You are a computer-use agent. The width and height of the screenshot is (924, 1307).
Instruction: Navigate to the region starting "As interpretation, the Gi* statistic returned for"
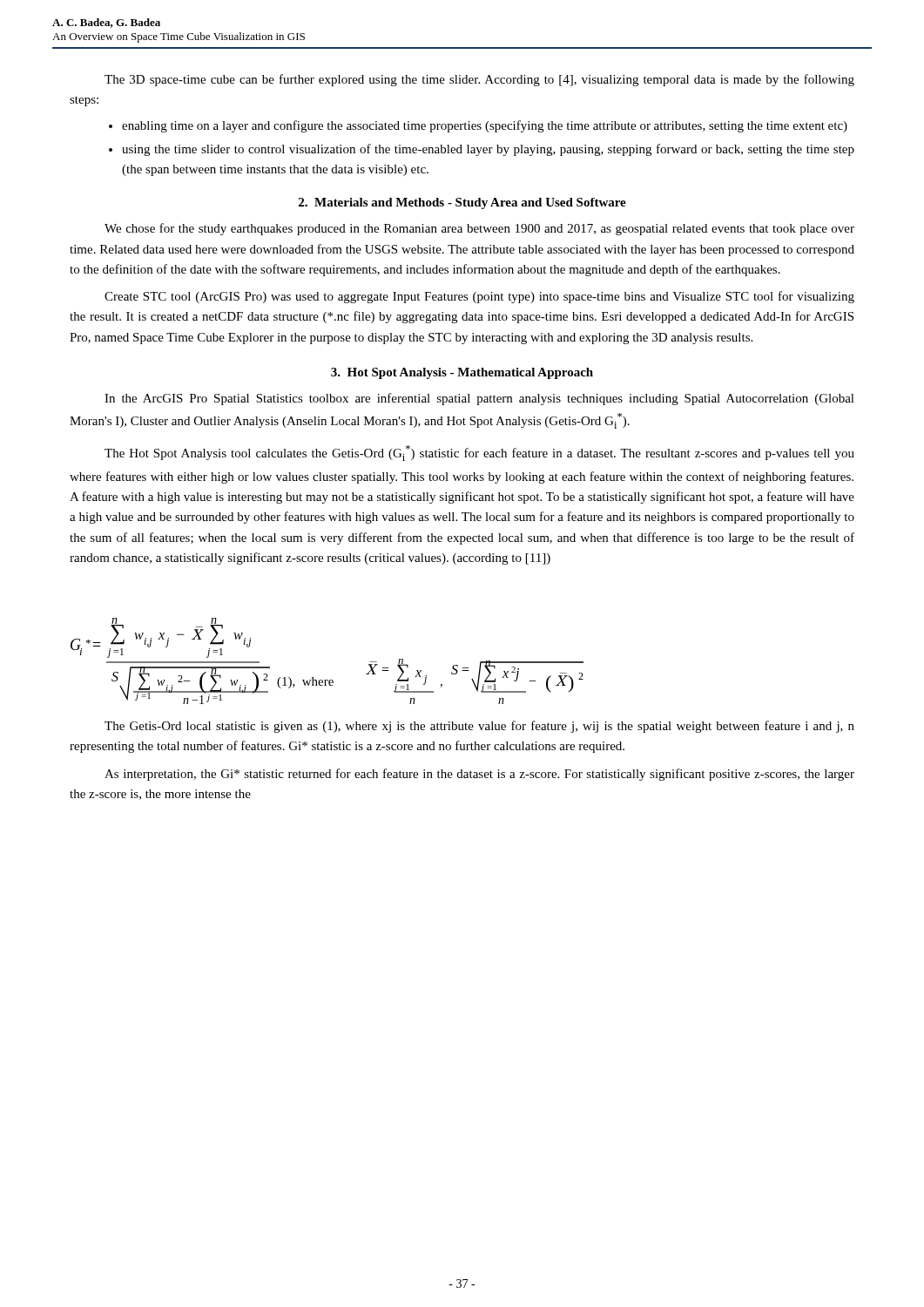click(462, 783)
